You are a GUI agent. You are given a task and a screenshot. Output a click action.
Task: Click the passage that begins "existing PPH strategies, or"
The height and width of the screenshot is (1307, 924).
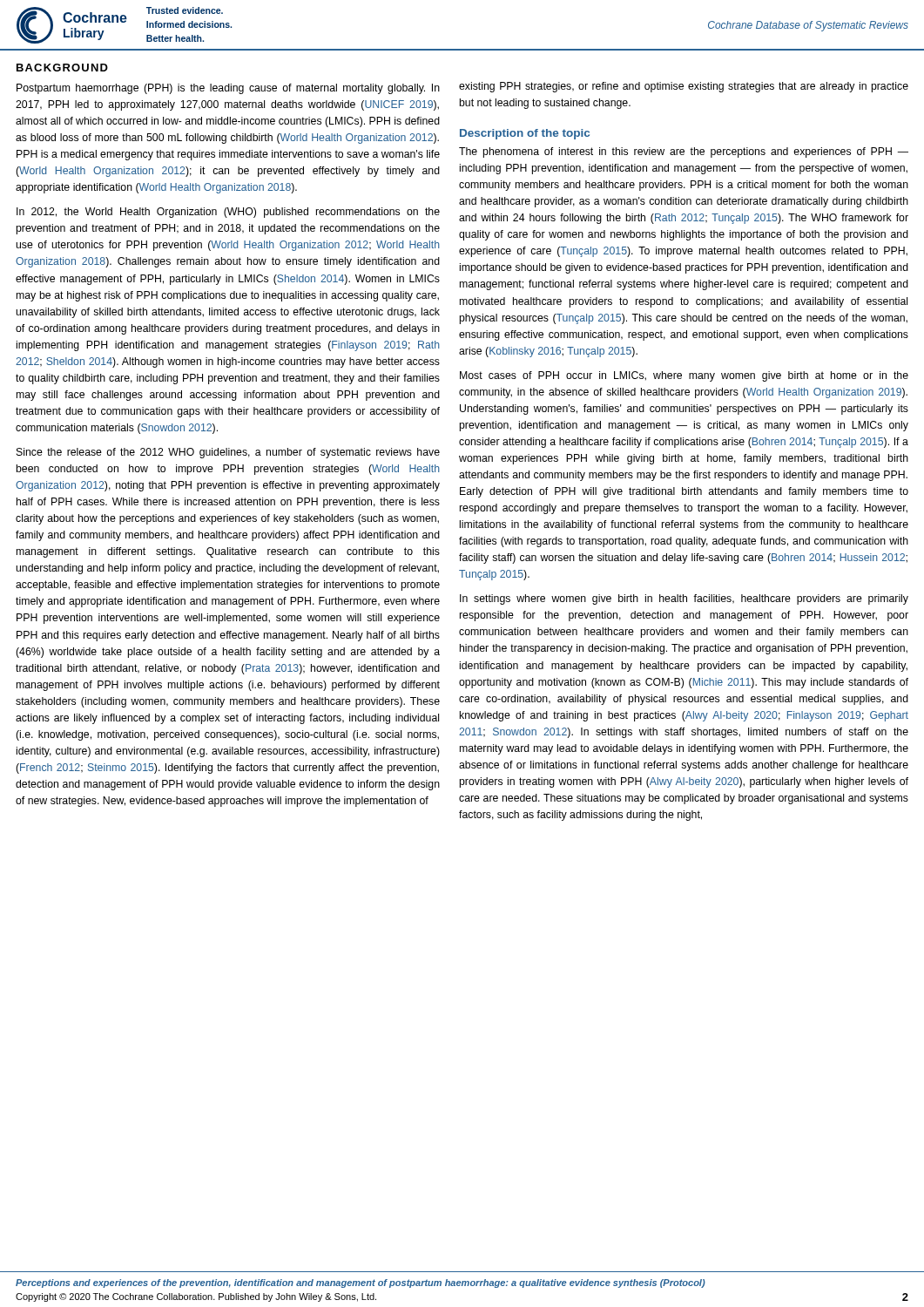(684, 95)
